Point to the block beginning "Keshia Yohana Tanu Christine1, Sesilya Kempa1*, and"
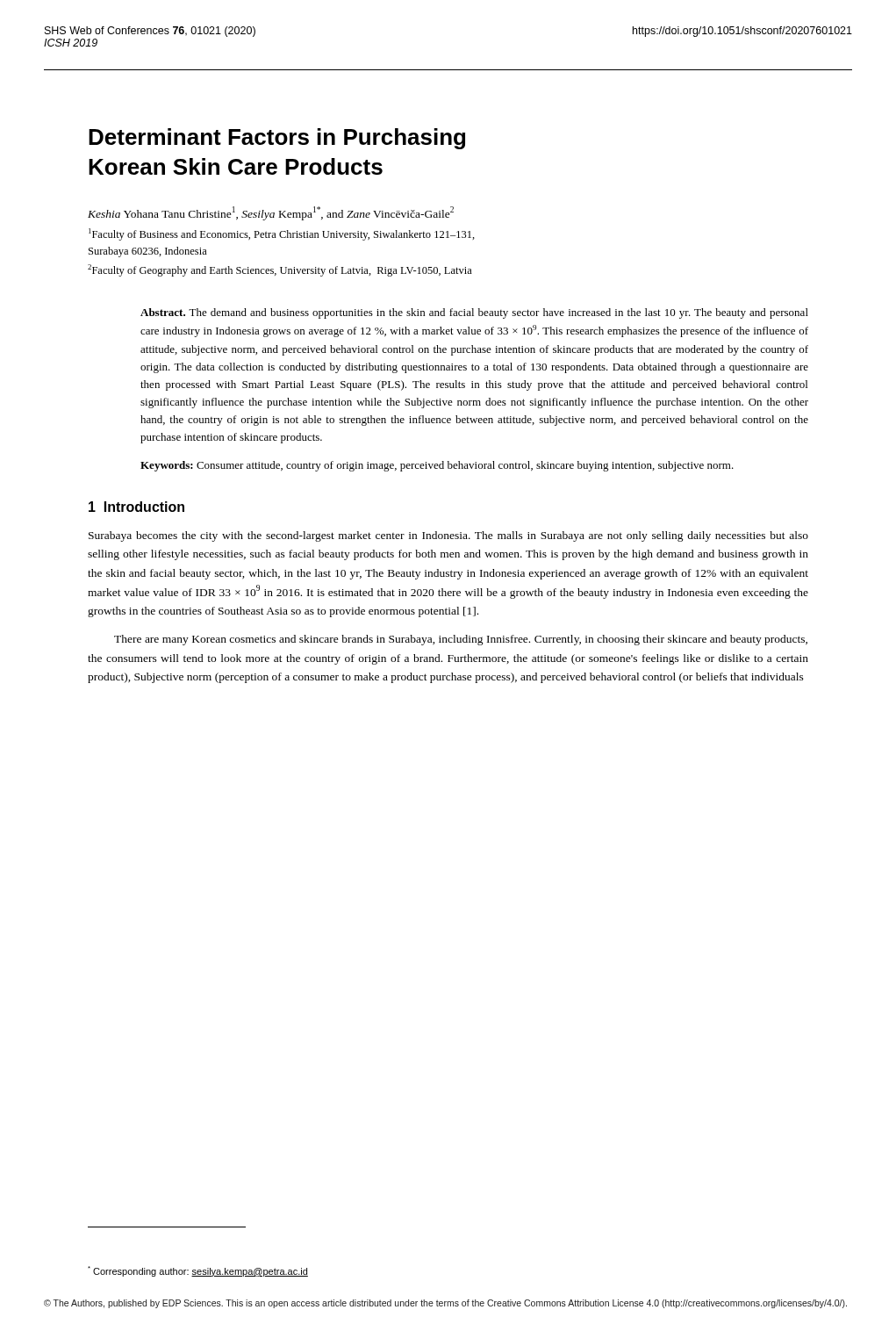Viewport: 896px width, 1317px height. click(x=448, y=241)
